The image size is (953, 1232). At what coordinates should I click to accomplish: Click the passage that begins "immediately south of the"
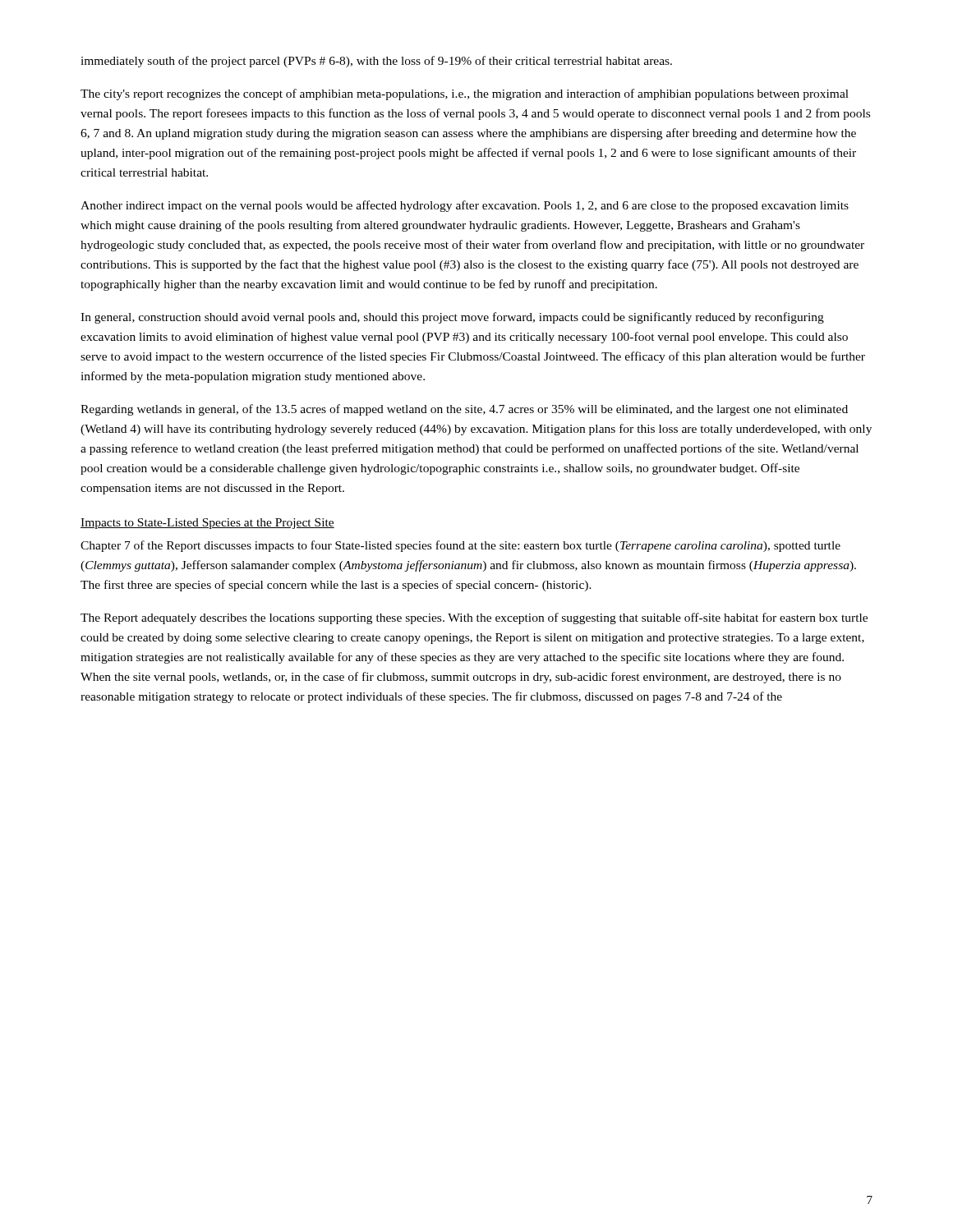tap(377, 60)
